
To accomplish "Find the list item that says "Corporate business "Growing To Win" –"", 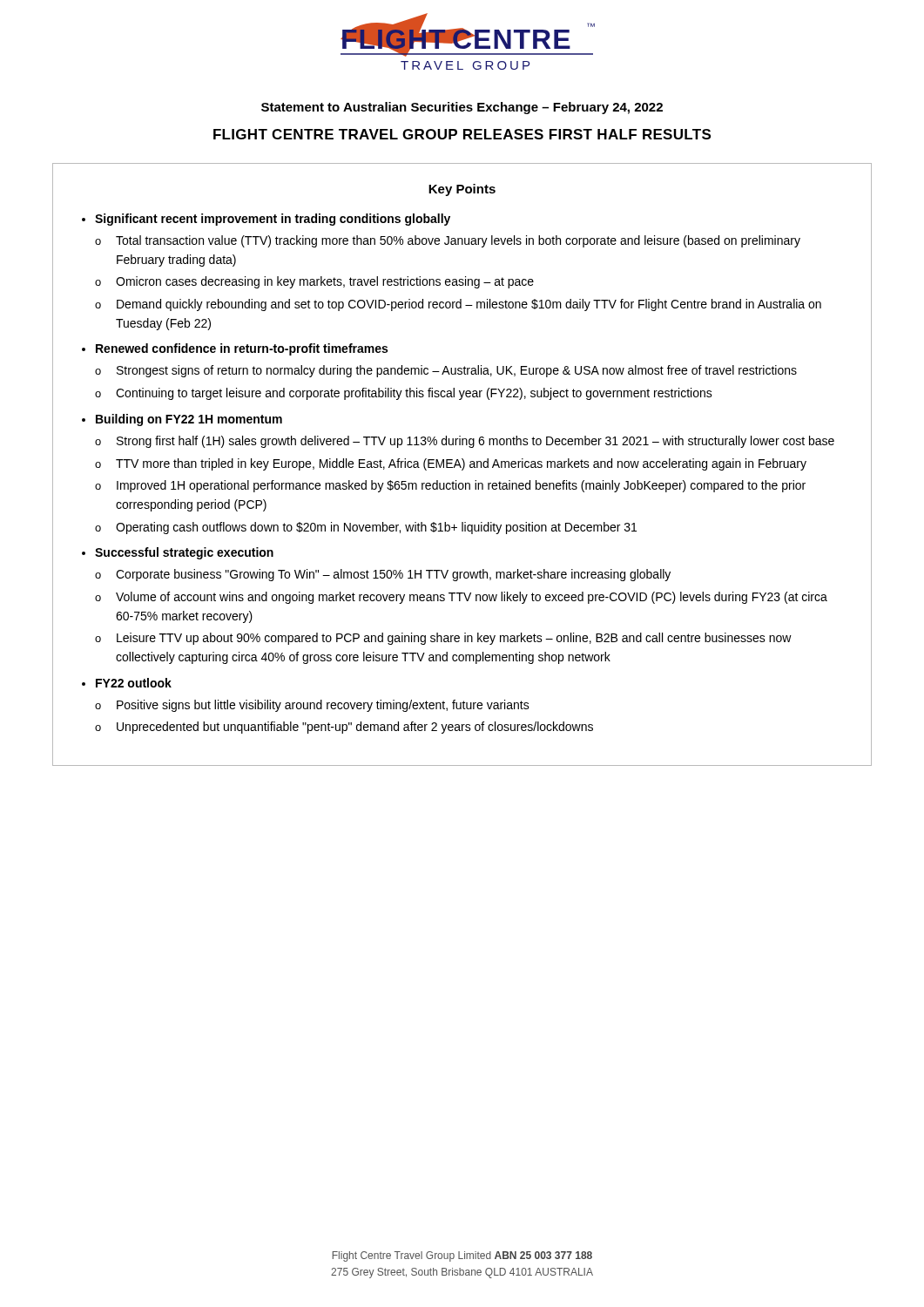I will point(480,575).
